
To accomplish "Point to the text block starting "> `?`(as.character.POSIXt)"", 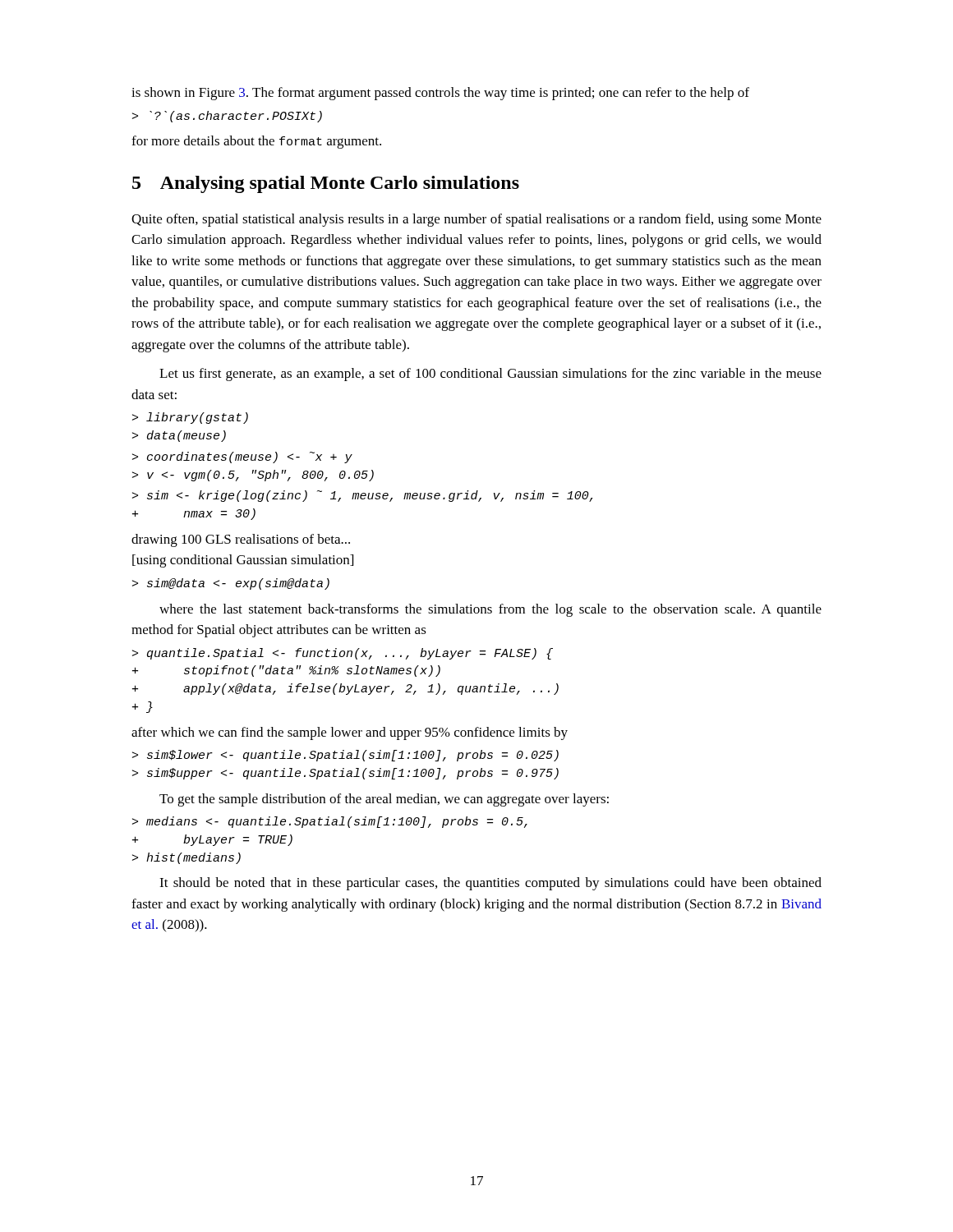I will (x=227, y=117).
